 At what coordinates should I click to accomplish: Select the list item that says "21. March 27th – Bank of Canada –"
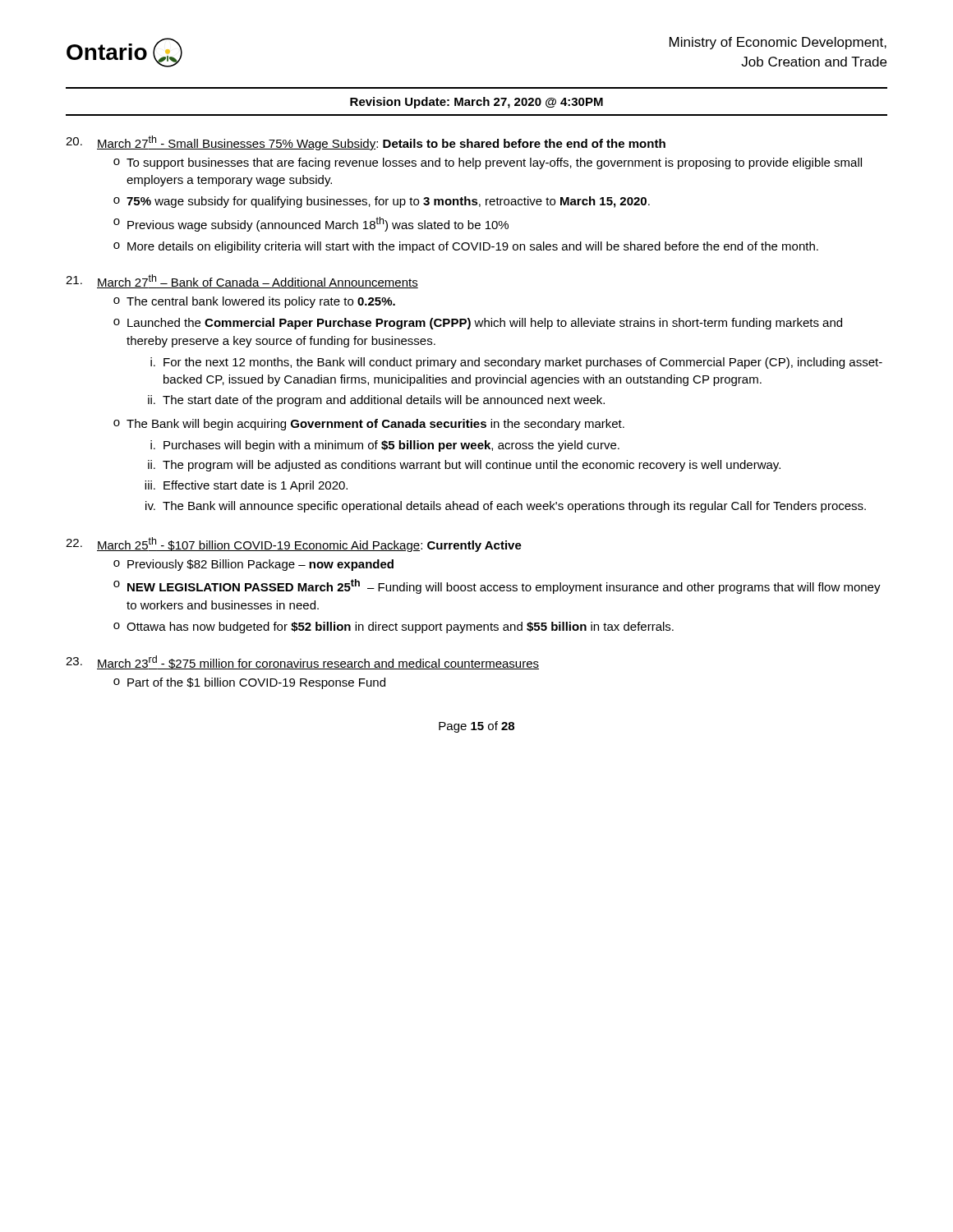pyautogui.click(x=476, y=397)
